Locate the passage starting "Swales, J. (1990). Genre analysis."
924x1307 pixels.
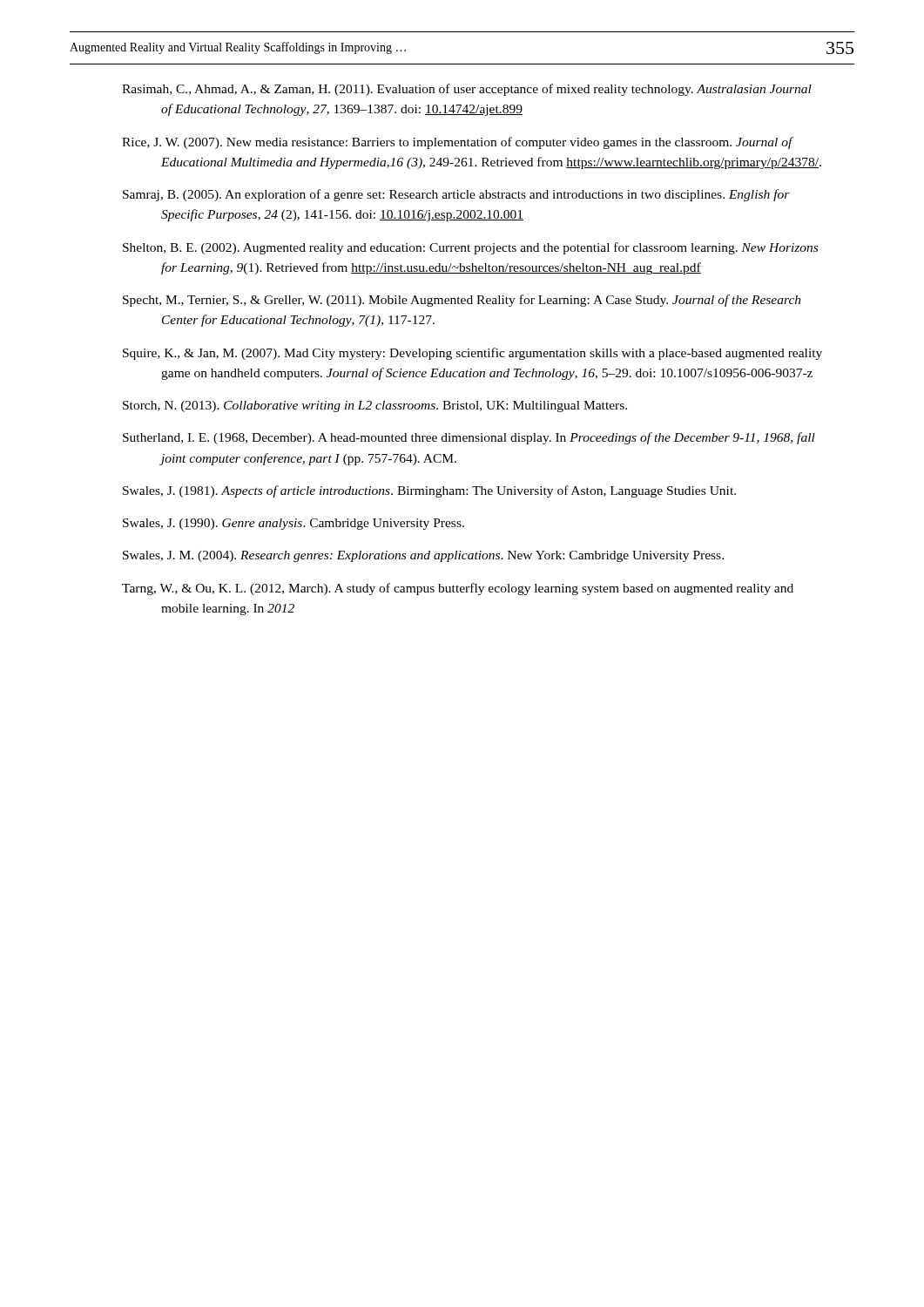coord(293,522)
